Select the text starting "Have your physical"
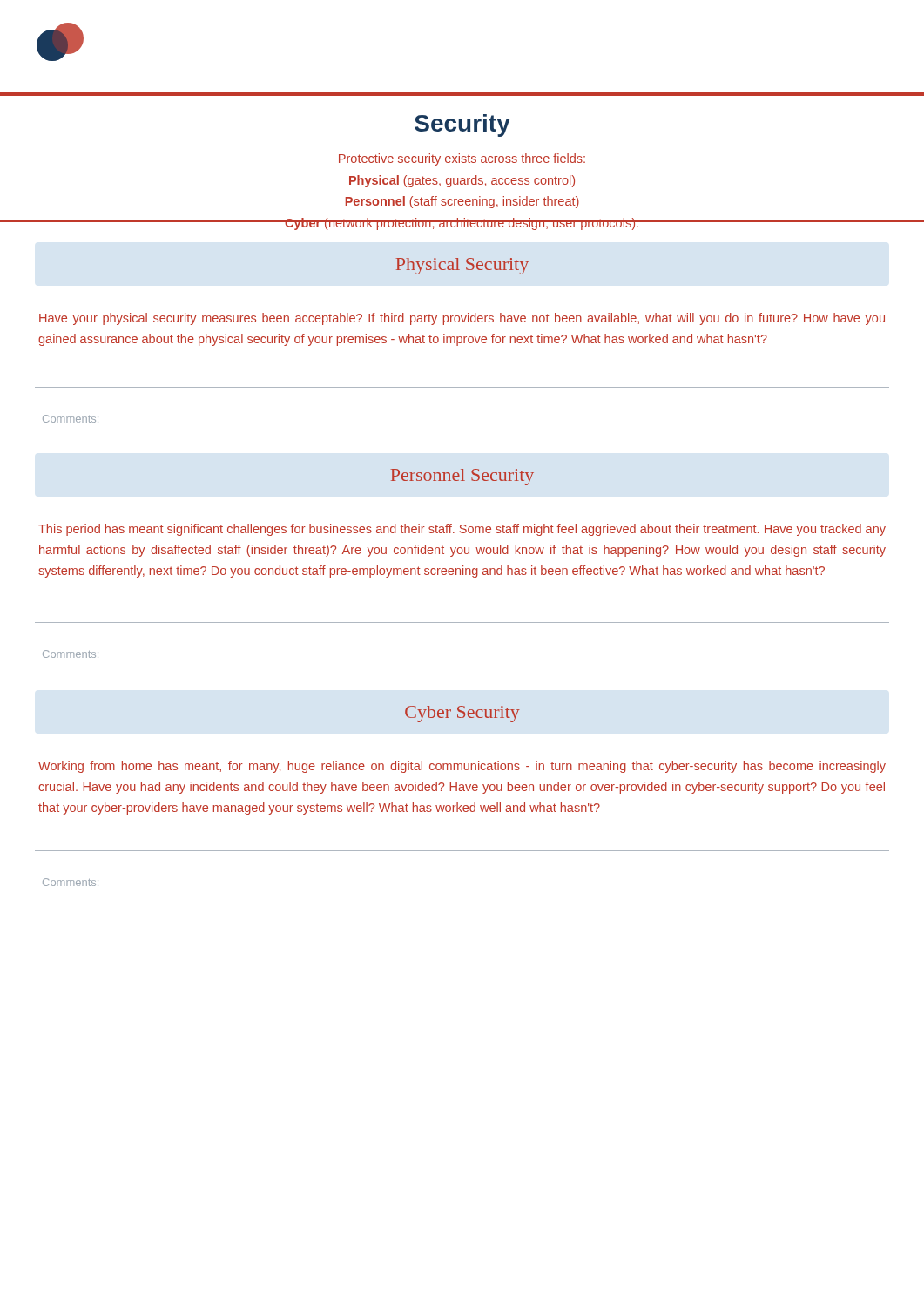This screenshot has height=1307, width=924. [462, 328]
